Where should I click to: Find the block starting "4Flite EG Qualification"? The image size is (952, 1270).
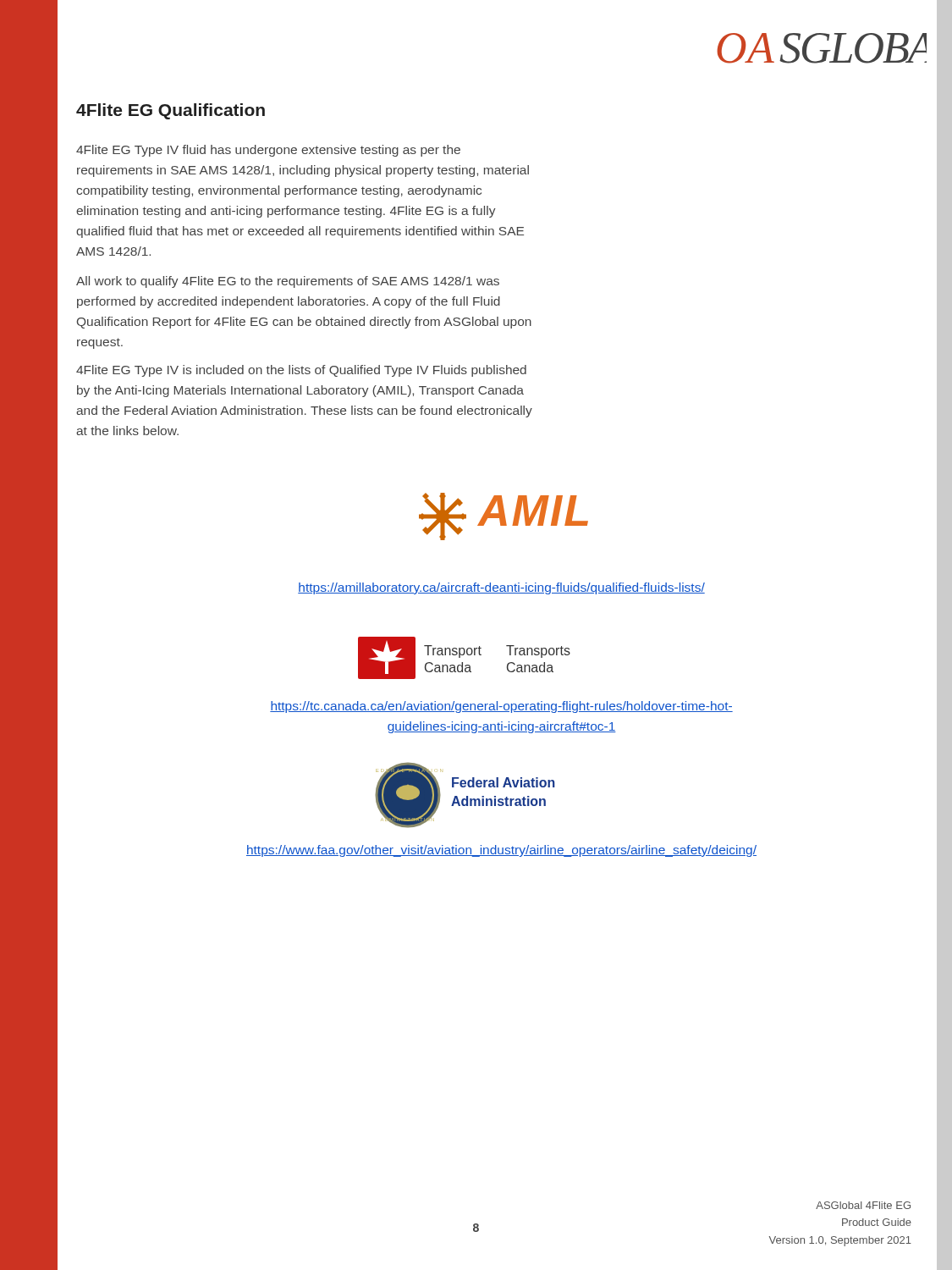tap(171, 111)
